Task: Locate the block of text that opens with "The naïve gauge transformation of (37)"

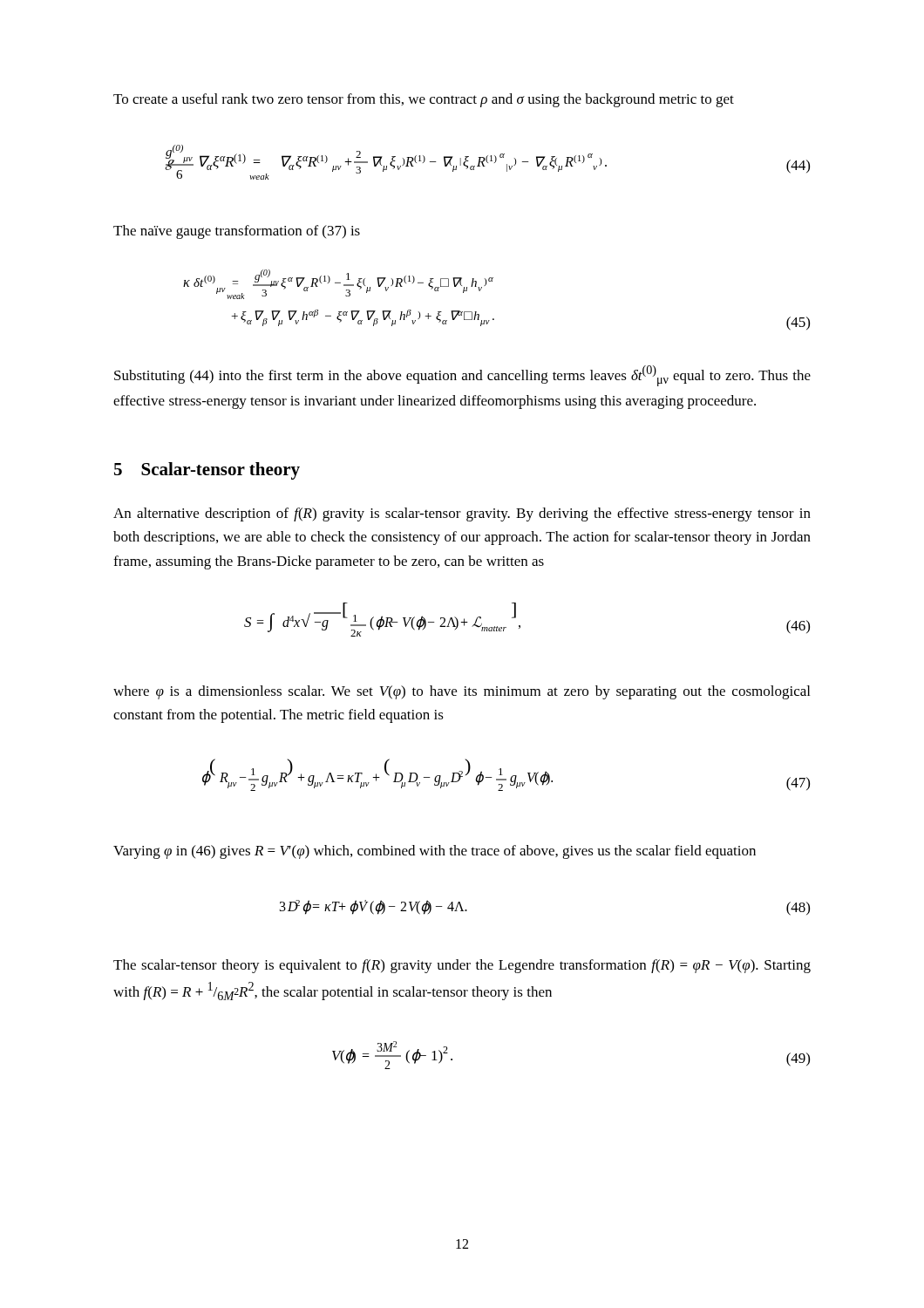Action: (x=237, y=231)
